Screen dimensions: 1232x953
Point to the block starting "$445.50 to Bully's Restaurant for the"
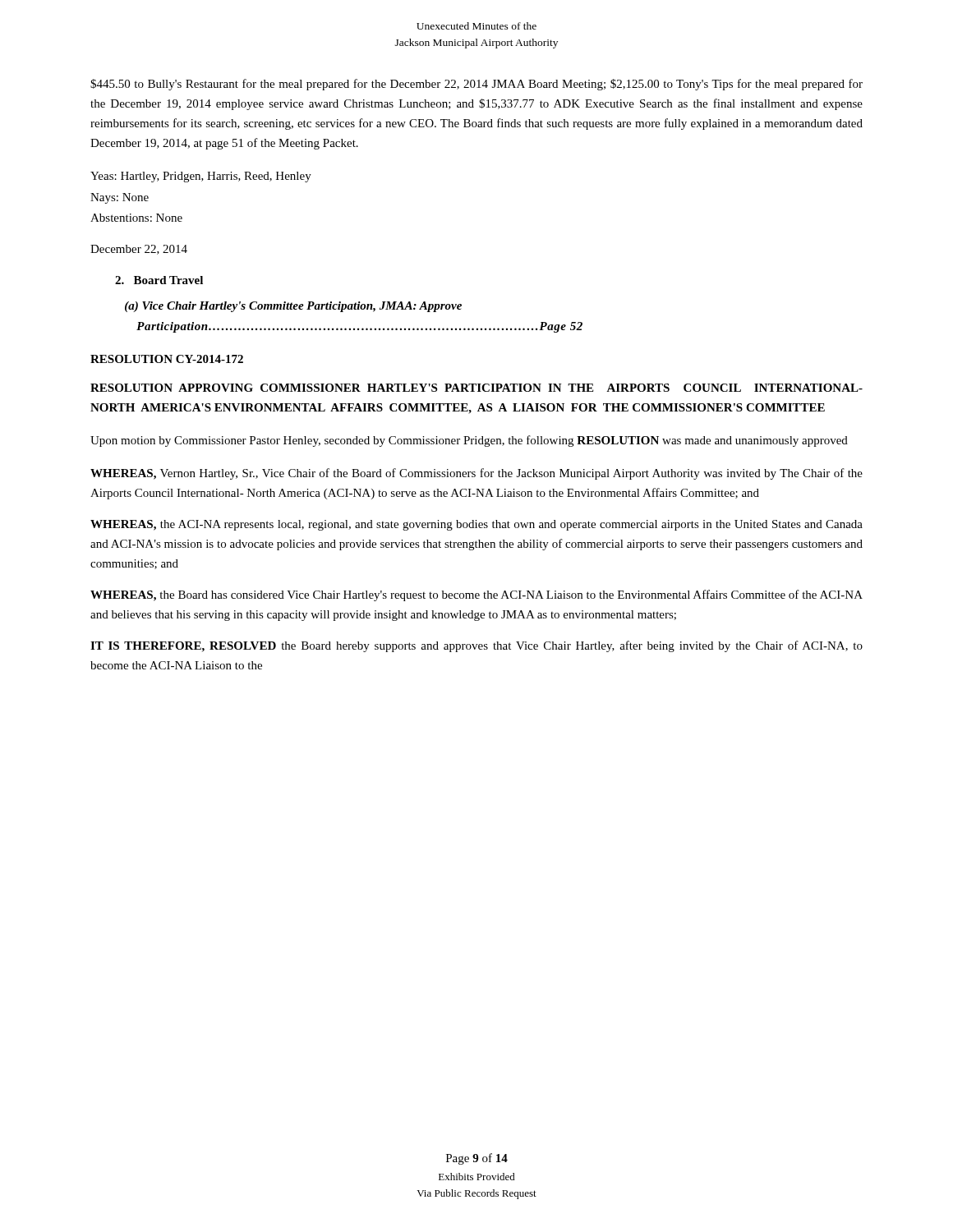pyautogui.click(x=476, y=113)
